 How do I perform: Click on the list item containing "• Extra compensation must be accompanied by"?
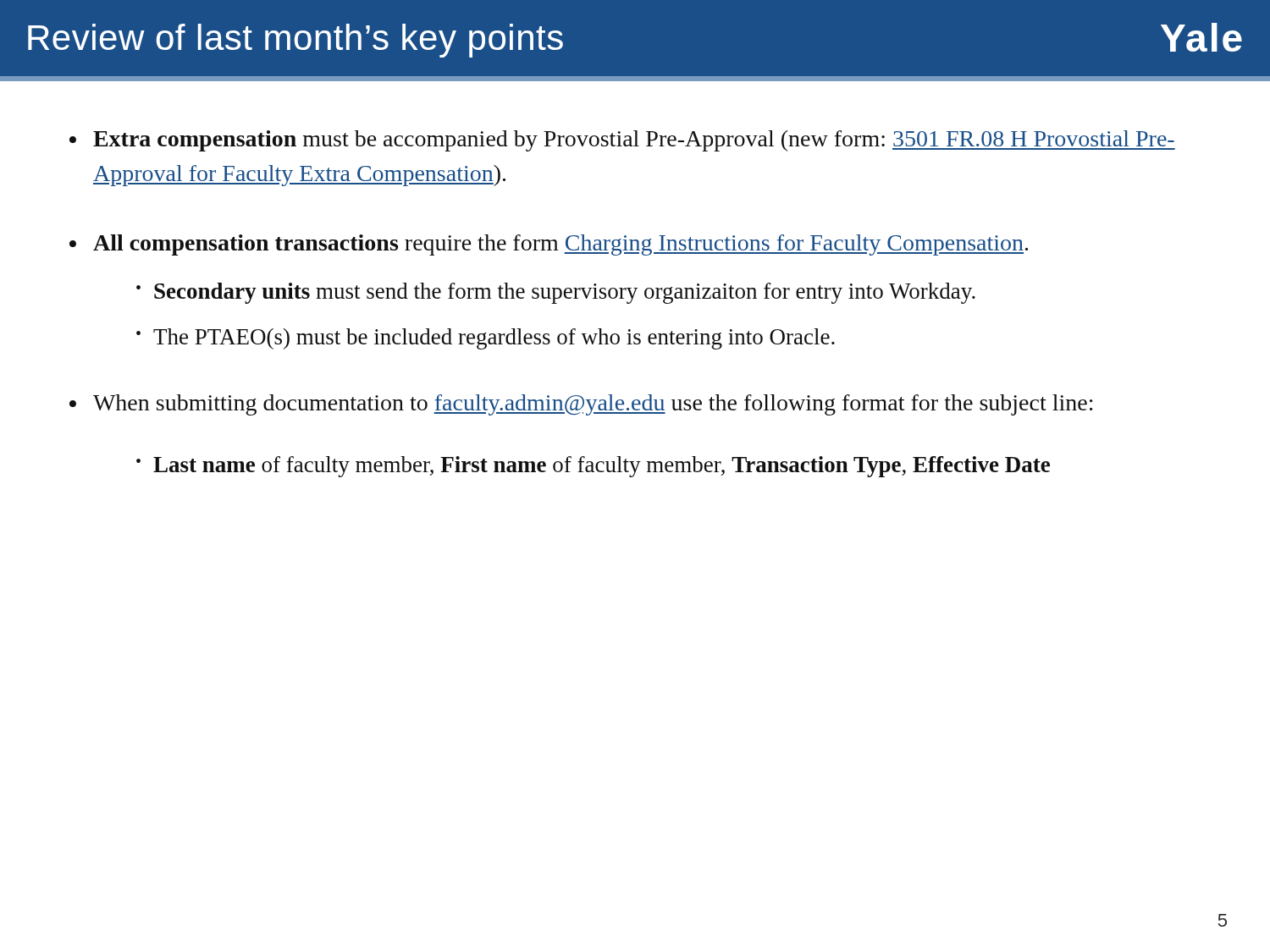pyautogui.click(x=635, y=156)
